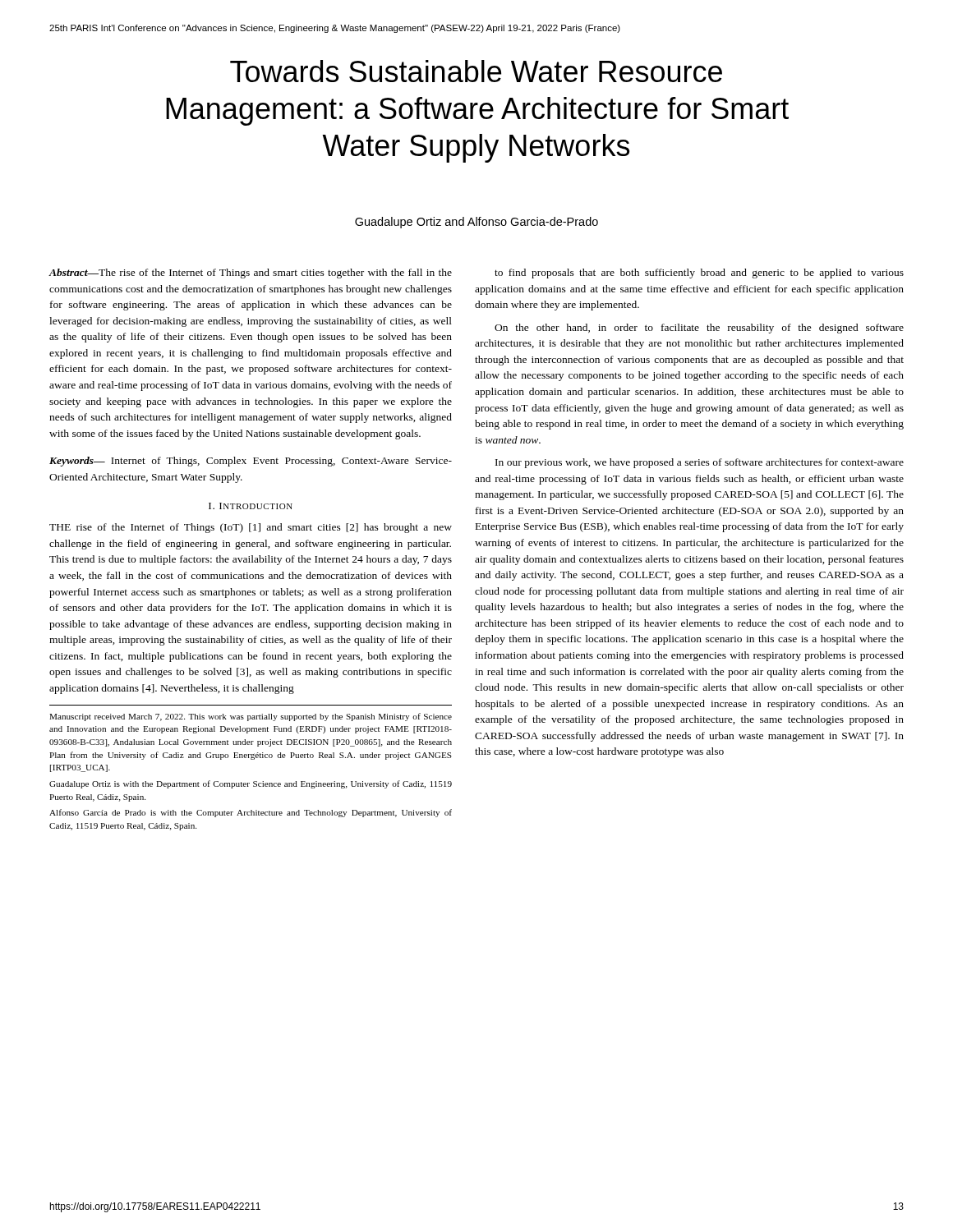Find the block on this page that starts "Keywords— Internet of Things,"
This screenshot has width=953, height=1232.
tap(251, 469)
